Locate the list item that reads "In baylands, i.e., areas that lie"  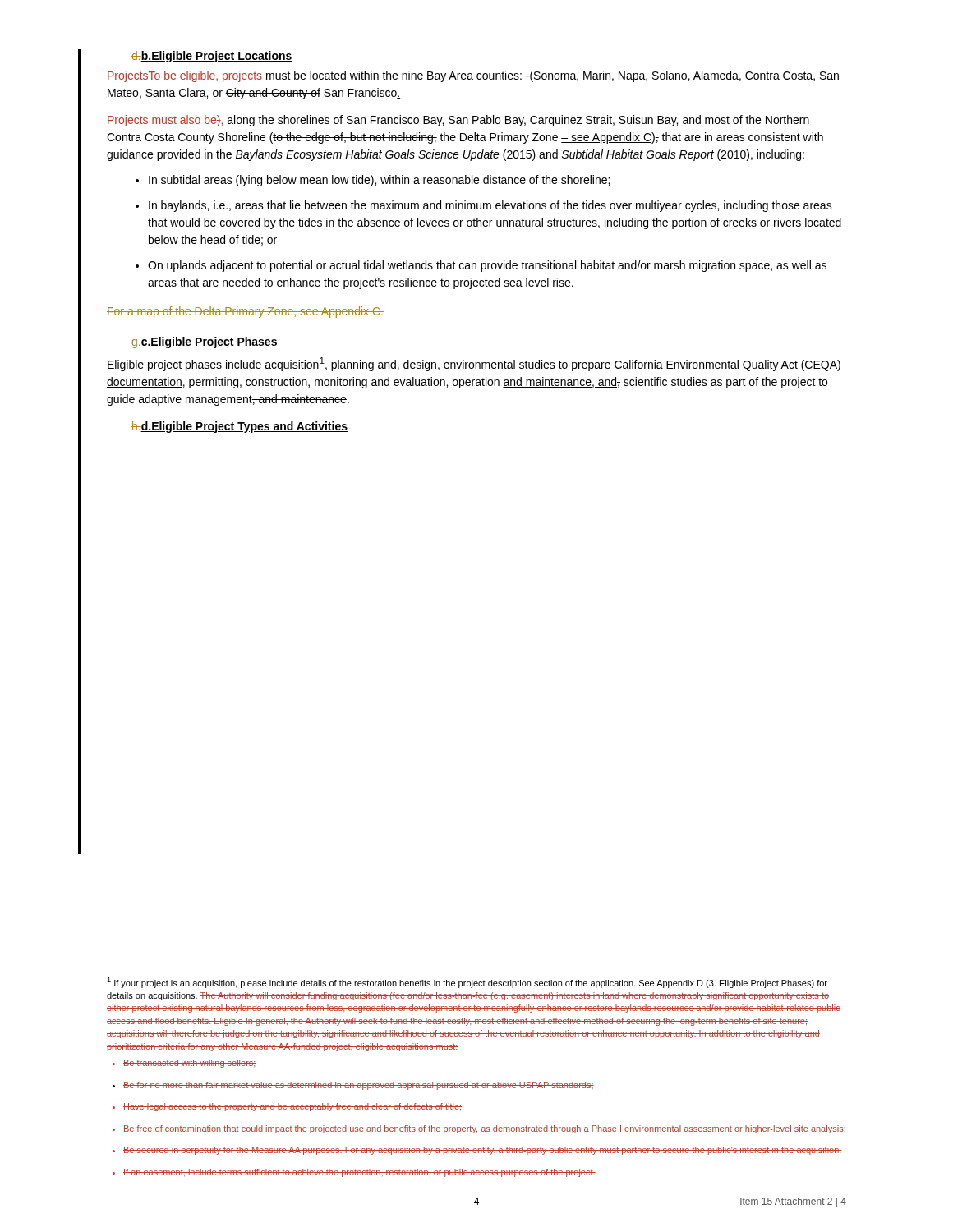[x=489, y=223]
